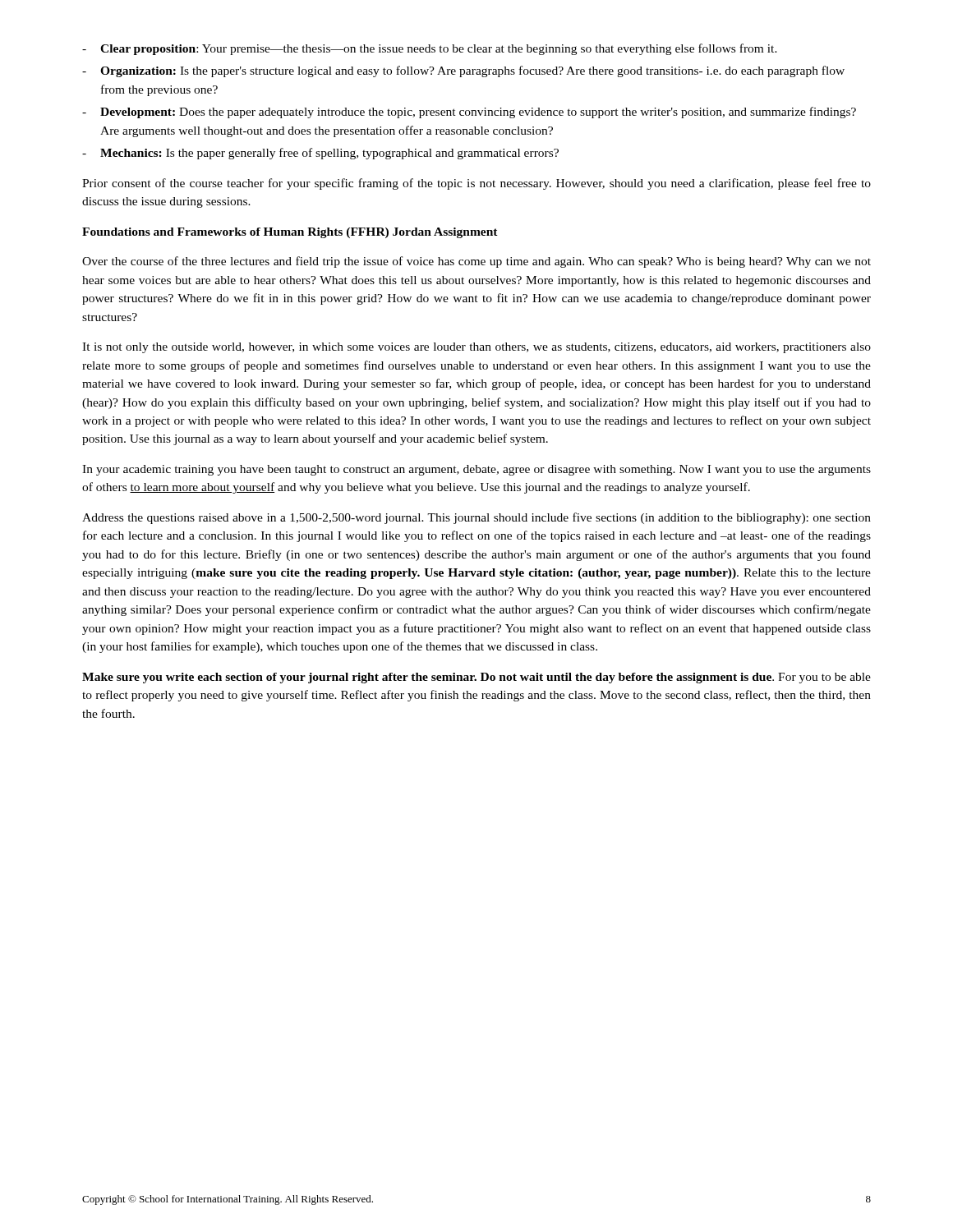The image size is (953, 1232).
Task: Locate the text block starting "It is not"
Action: pos(476,392)
